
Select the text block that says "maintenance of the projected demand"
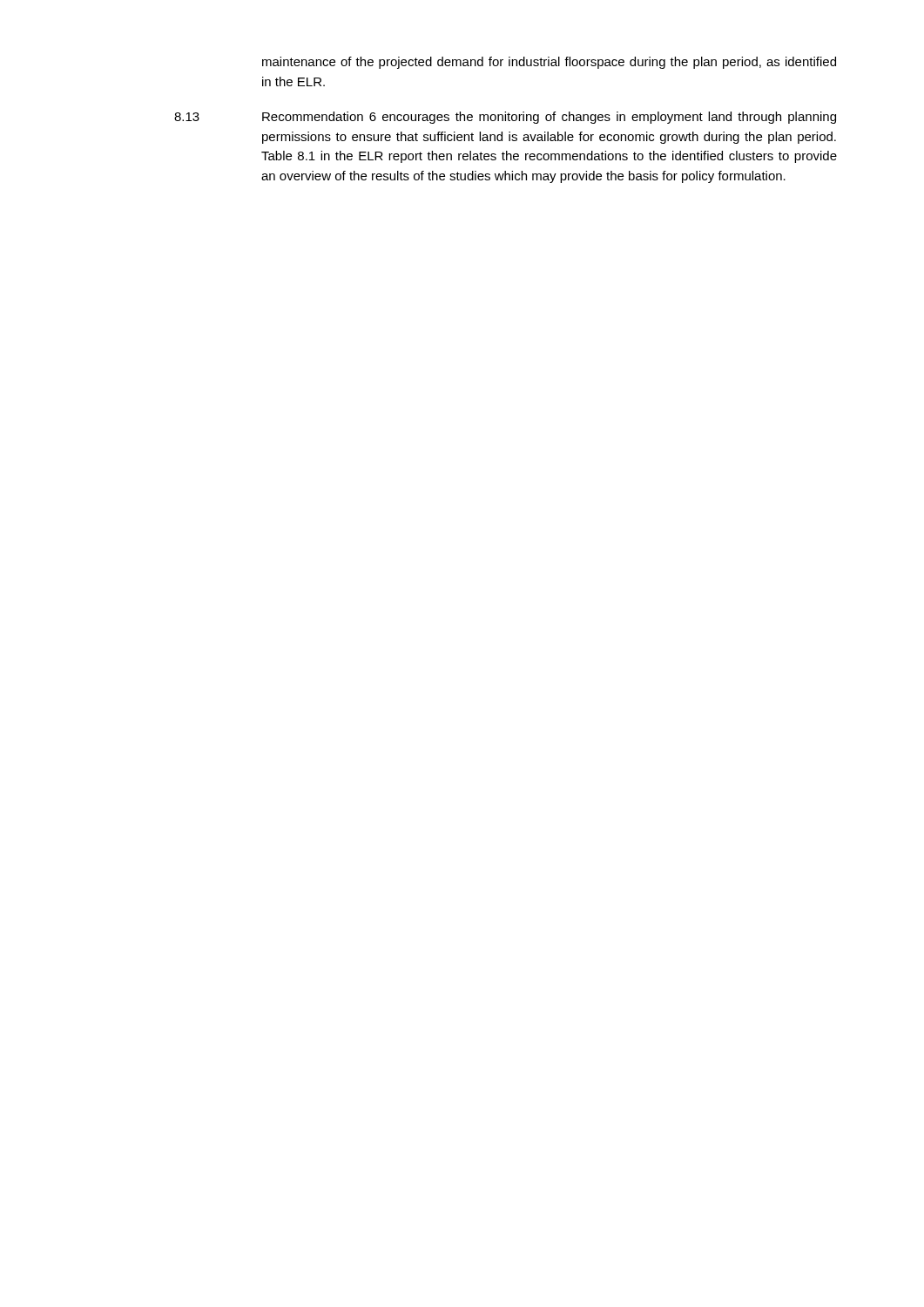[549, 71]
